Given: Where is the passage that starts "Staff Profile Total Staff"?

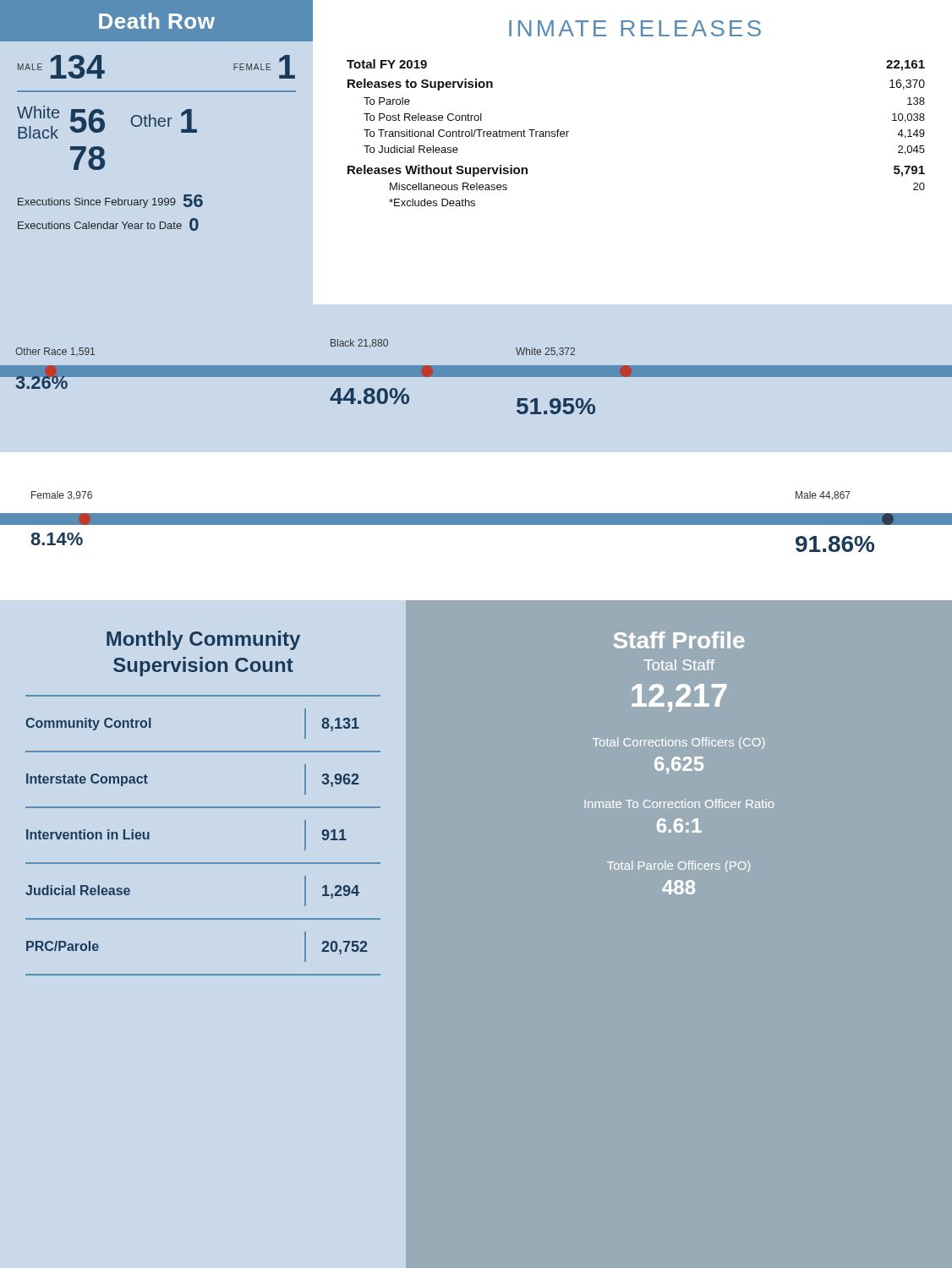Looking at the screenshot, I should [679, 640].
